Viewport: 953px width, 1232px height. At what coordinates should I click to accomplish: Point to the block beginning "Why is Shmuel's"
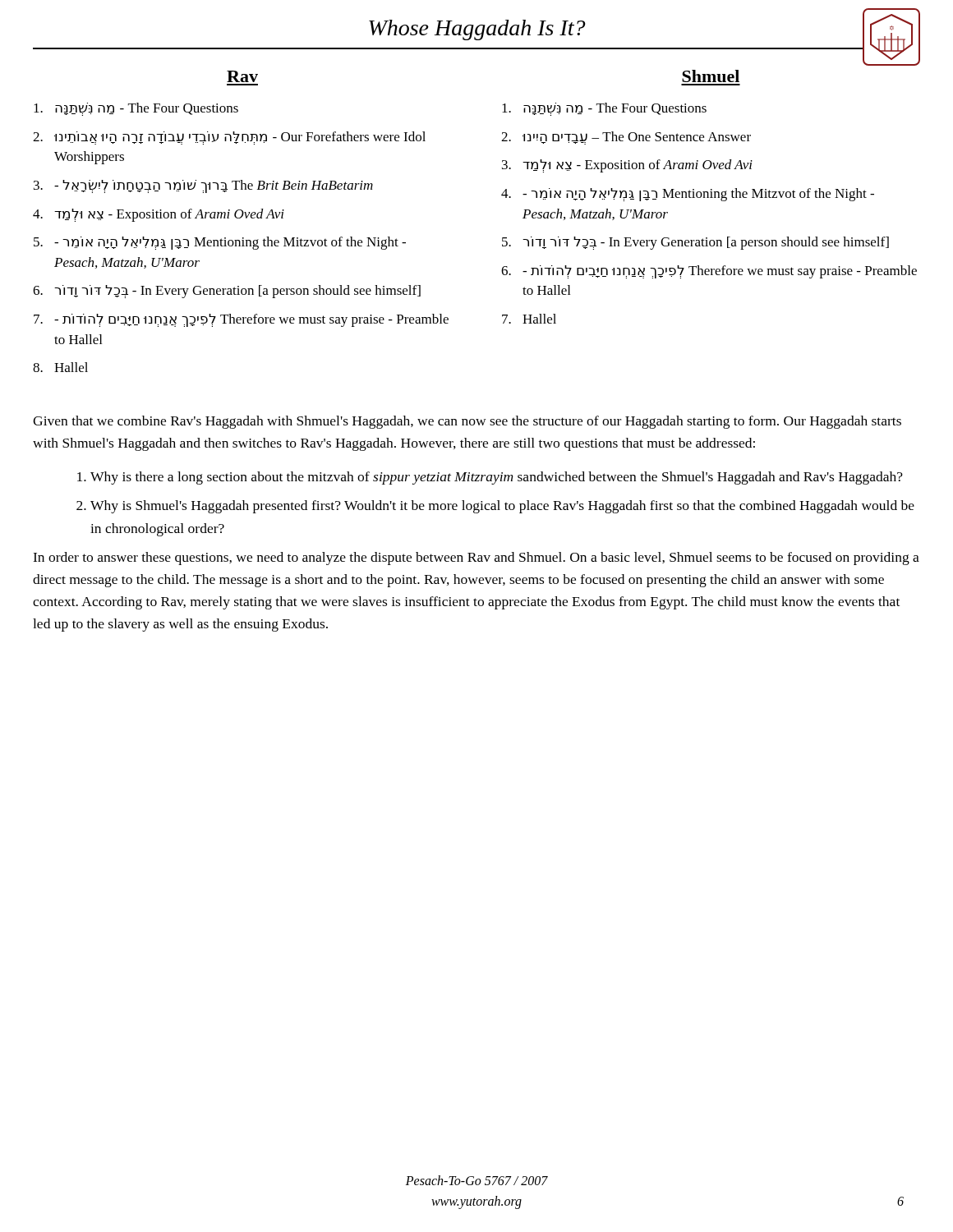502,517
